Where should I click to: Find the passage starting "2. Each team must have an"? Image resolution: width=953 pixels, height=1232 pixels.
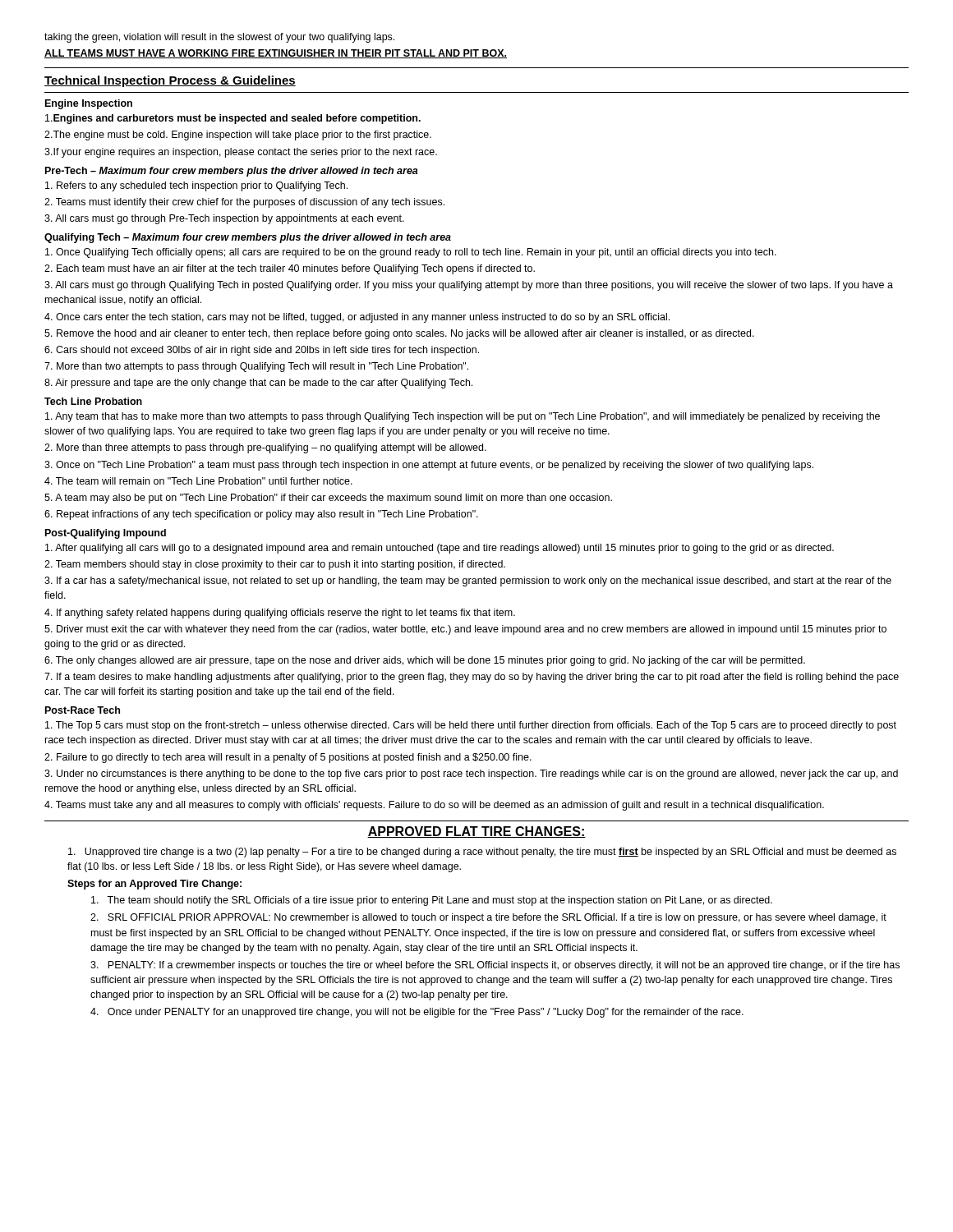pos(290,269)
